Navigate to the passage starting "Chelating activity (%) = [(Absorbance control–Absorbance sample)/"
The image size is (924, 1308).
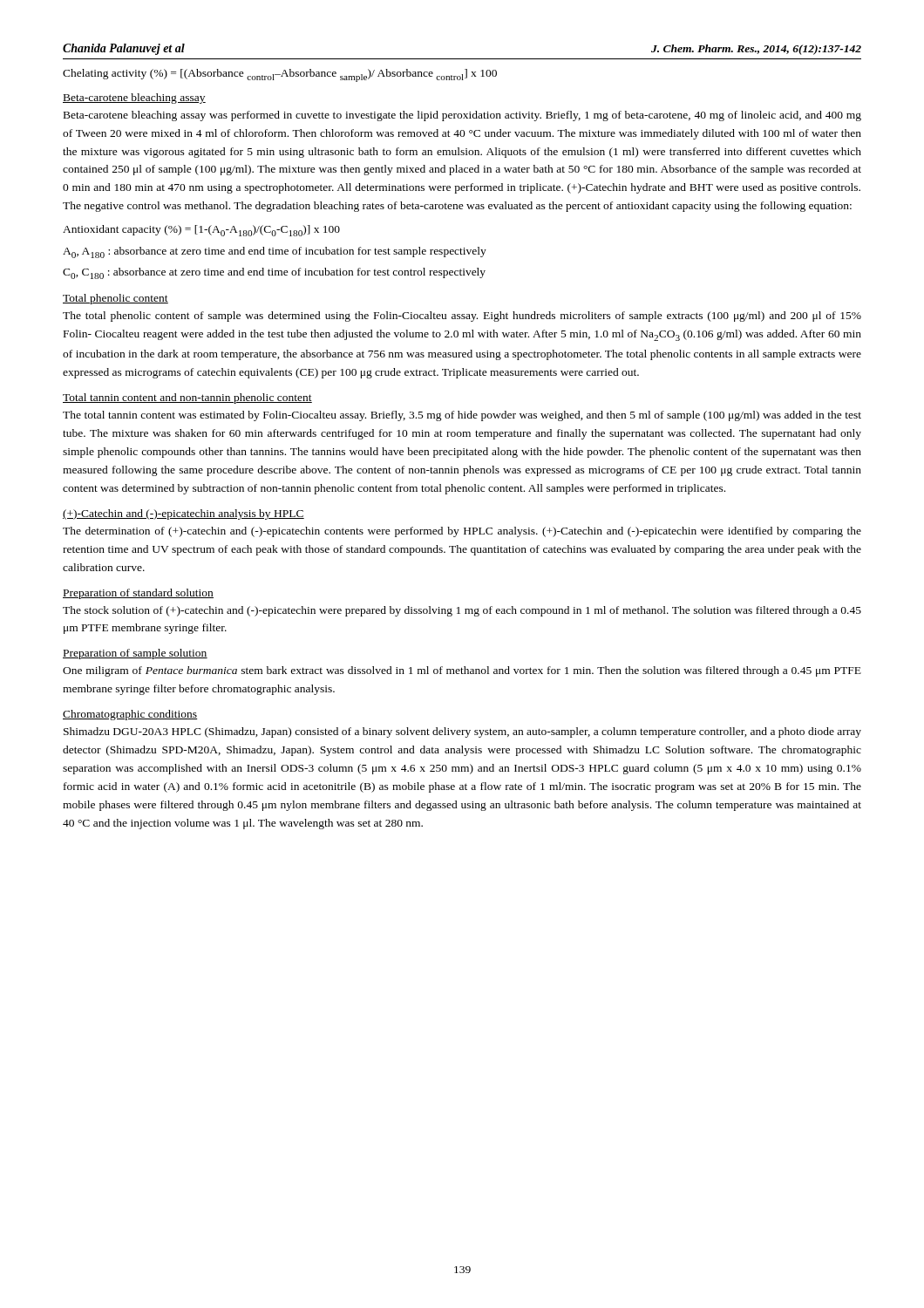click(x=280, y=74)
